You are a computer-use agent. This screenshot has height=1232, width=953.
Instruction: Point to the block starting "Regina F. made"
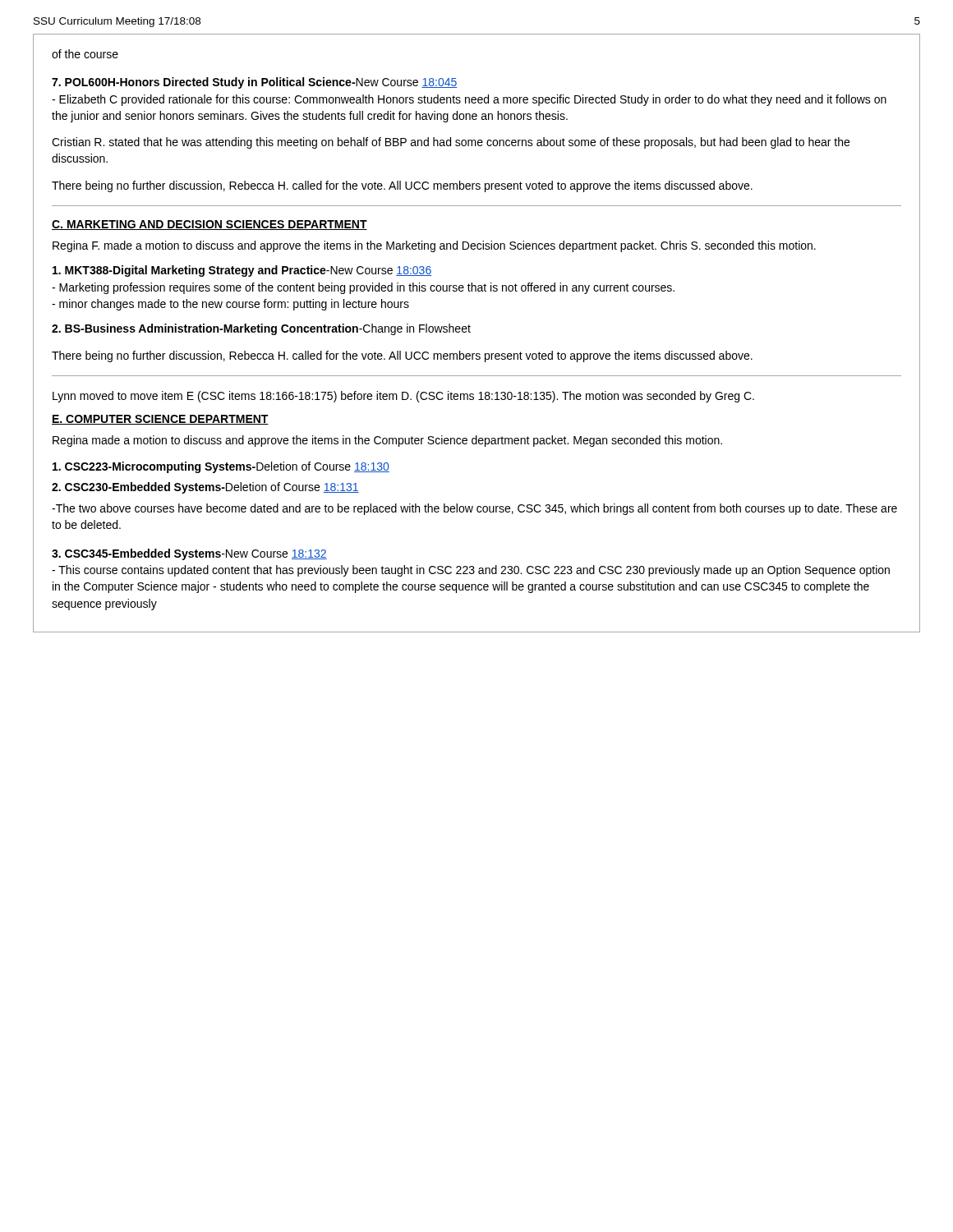click(x=434, y=246)
